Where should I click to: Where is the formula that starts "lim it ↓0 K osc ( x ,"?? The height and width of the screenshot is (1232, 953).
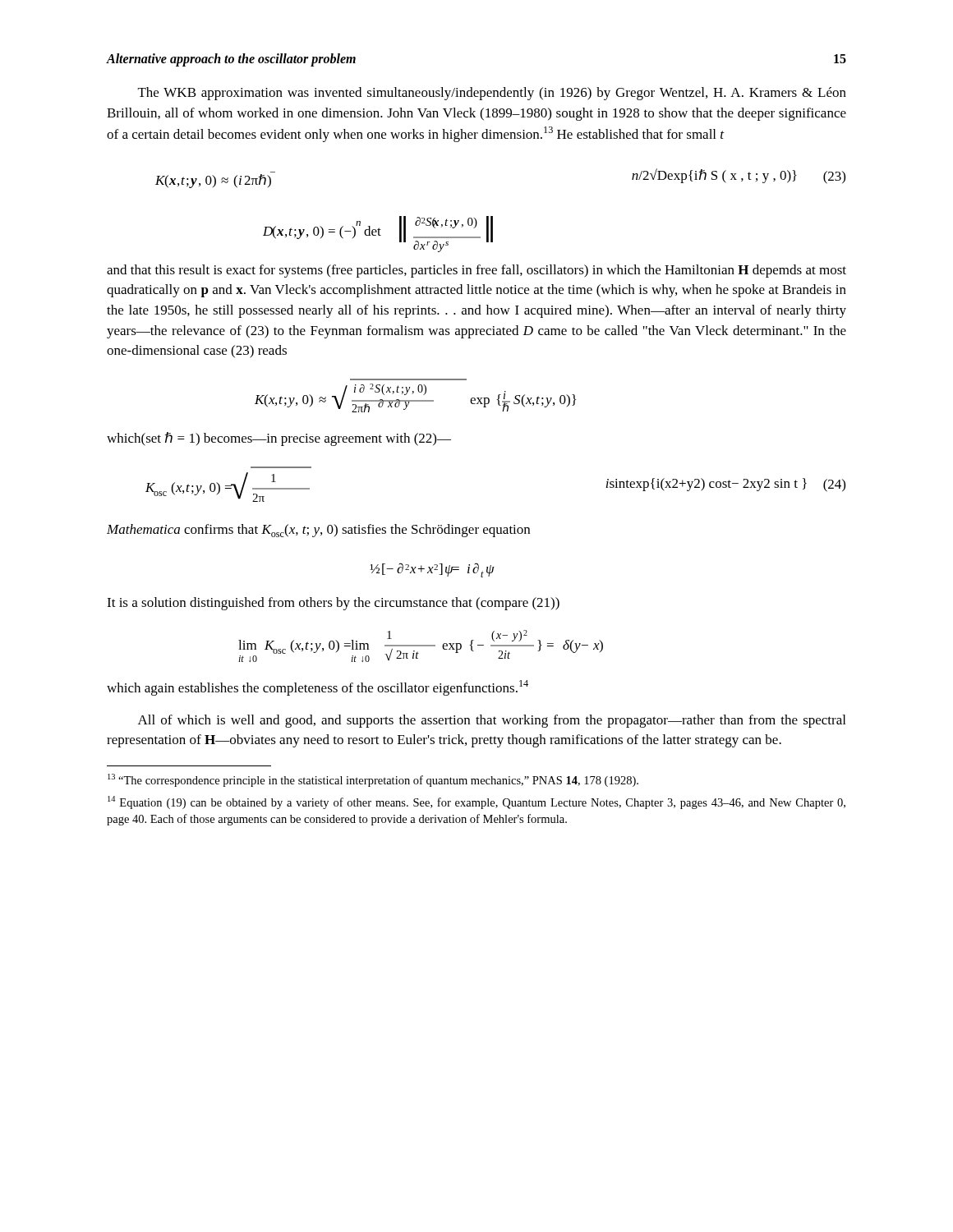[476, 645]
